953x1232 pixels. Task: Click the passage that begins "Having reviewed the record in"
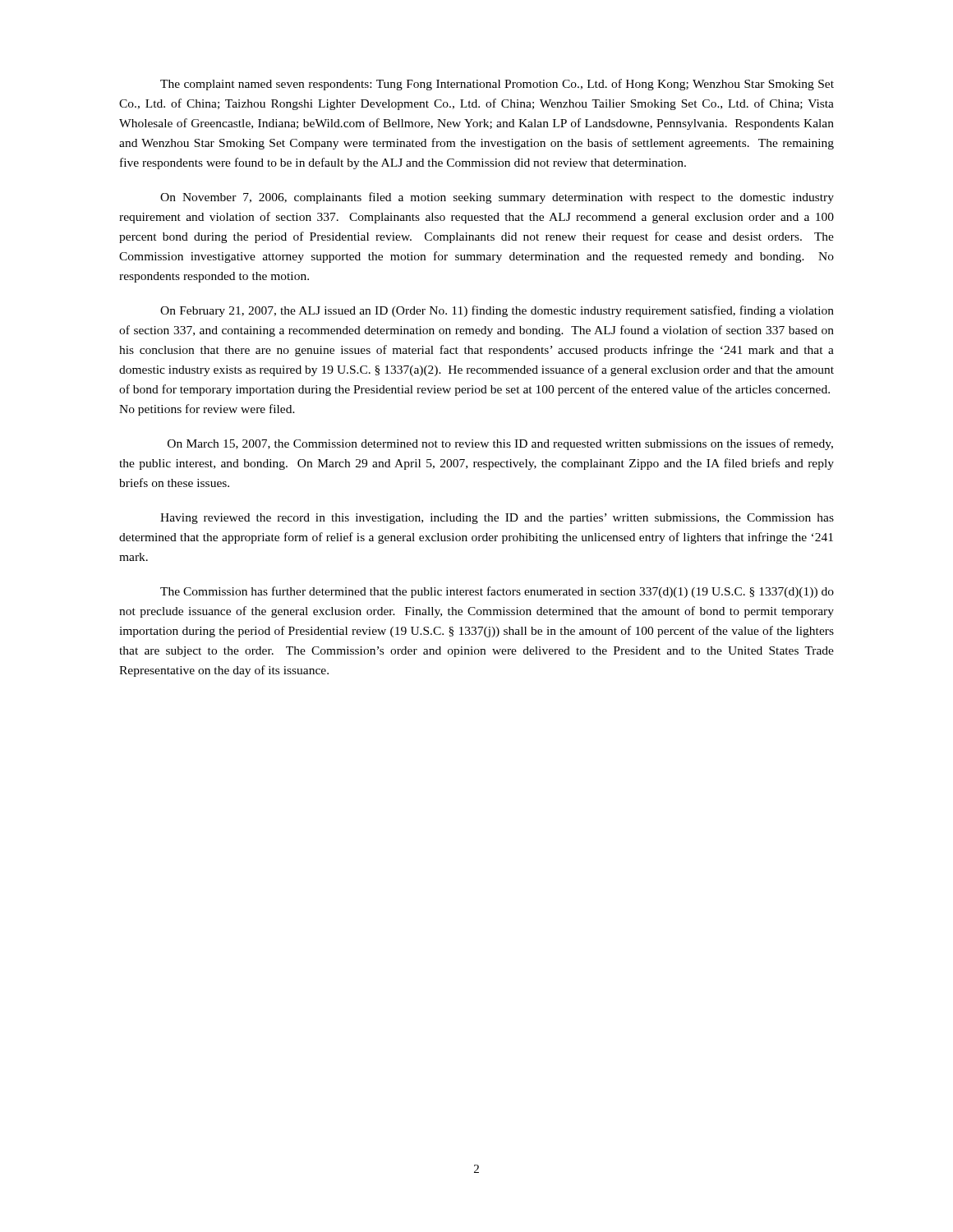[476, 537]
